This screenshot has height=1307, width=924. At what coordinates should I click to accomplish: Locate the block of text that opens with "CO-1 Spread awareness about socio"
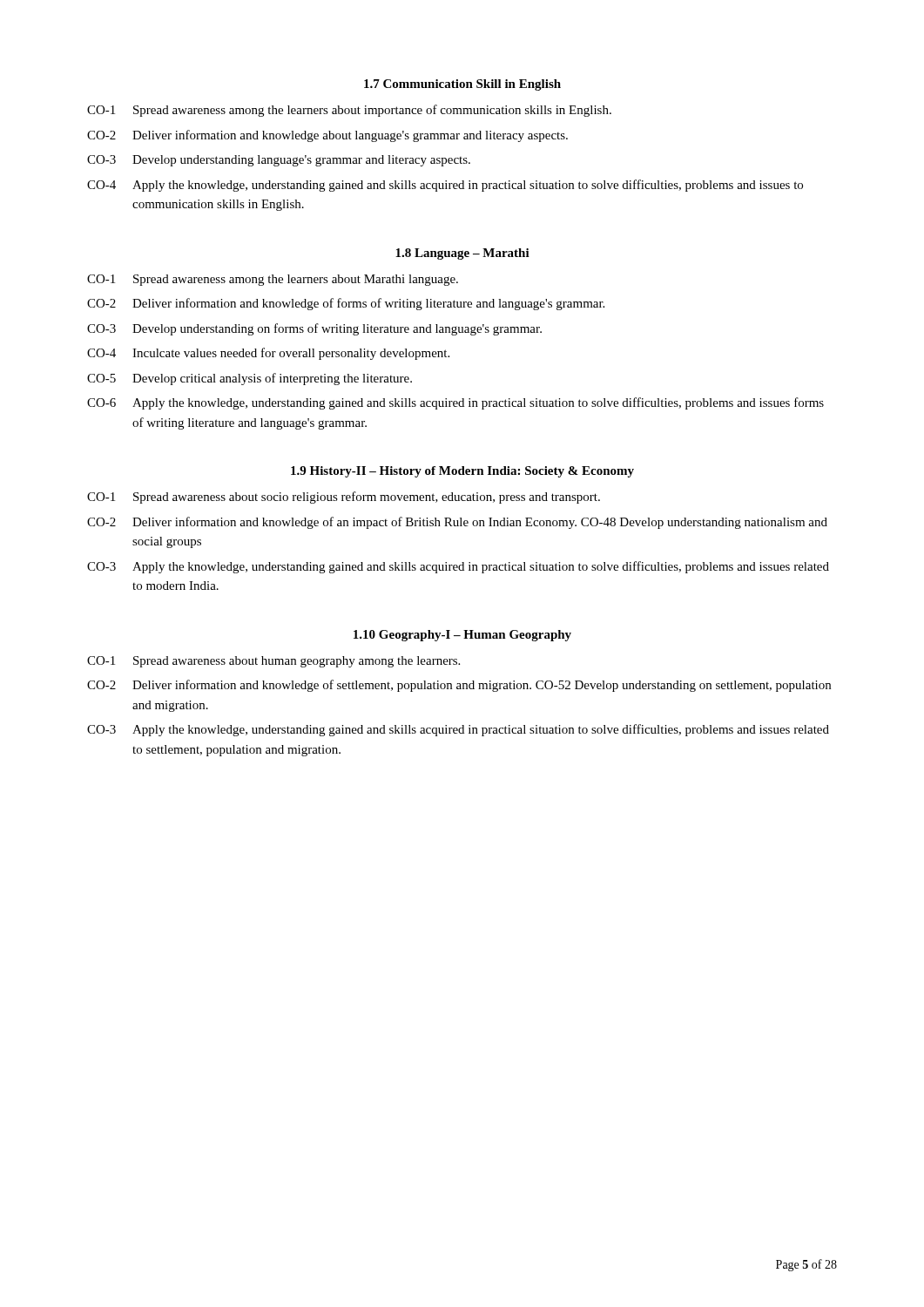[462, 497]
